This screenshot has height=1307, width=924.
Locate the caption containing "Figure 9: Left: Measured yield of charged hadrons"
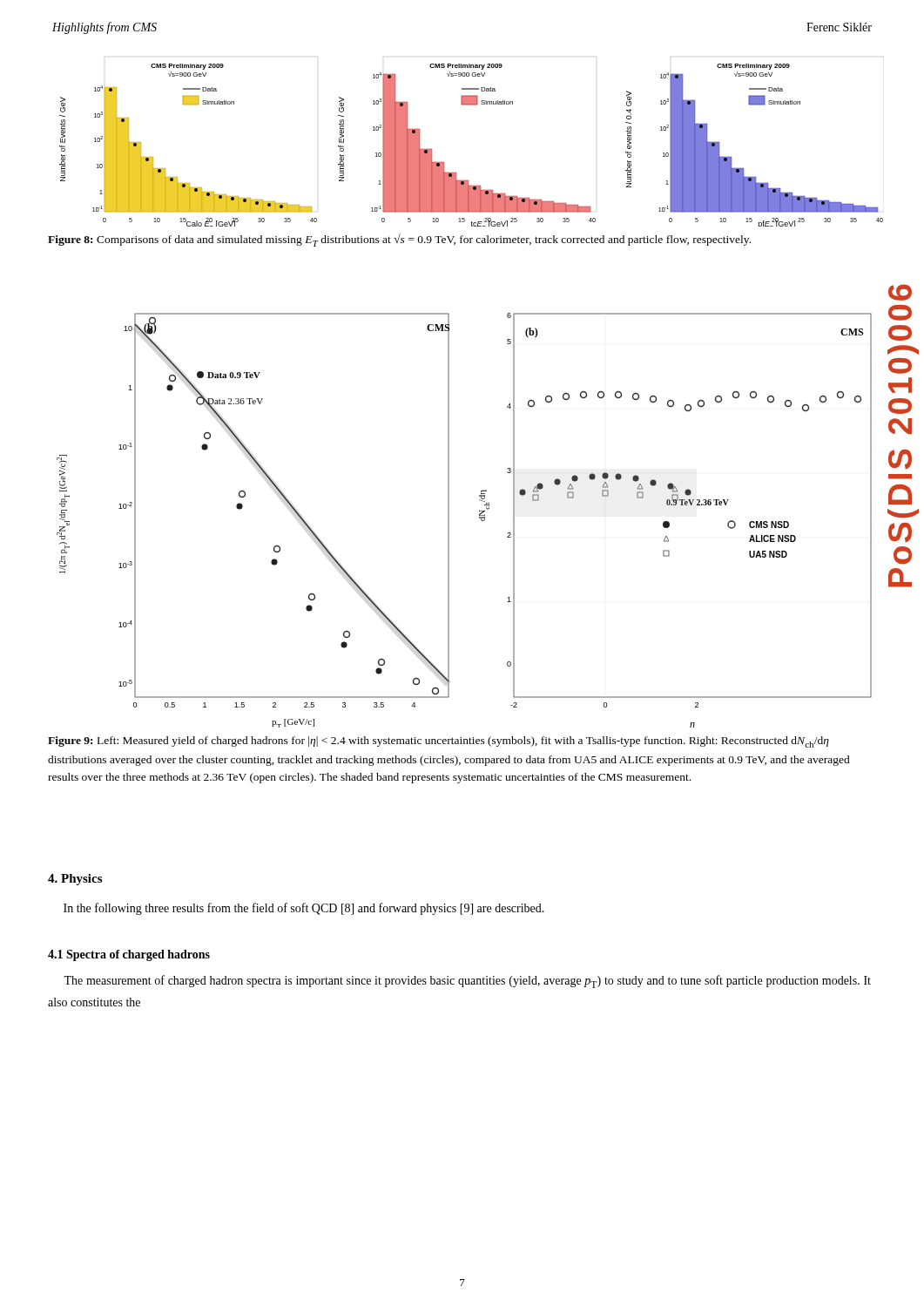point(449,758)
